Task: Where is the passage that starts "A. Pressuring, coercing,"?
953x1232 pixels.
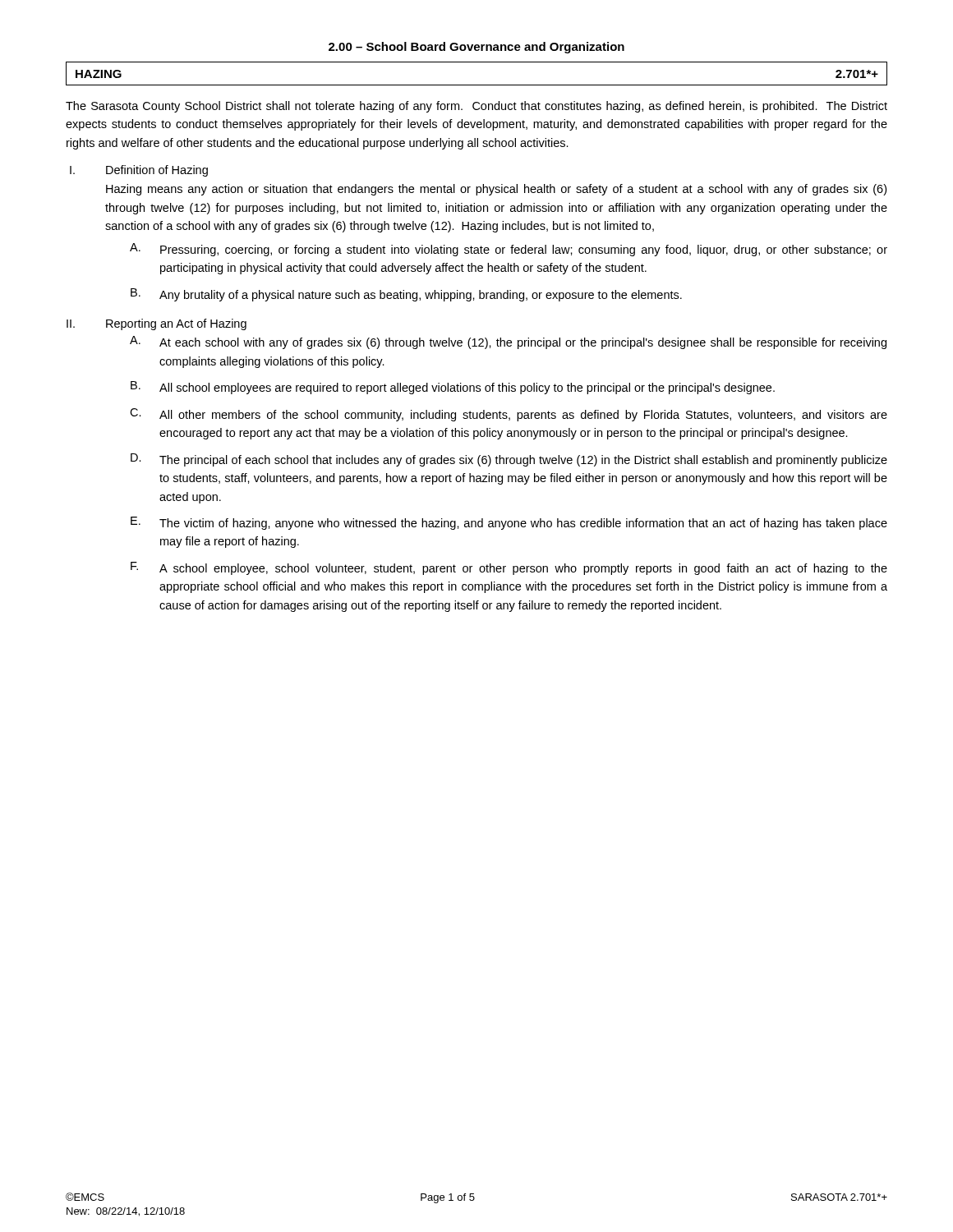Action: 509,259
